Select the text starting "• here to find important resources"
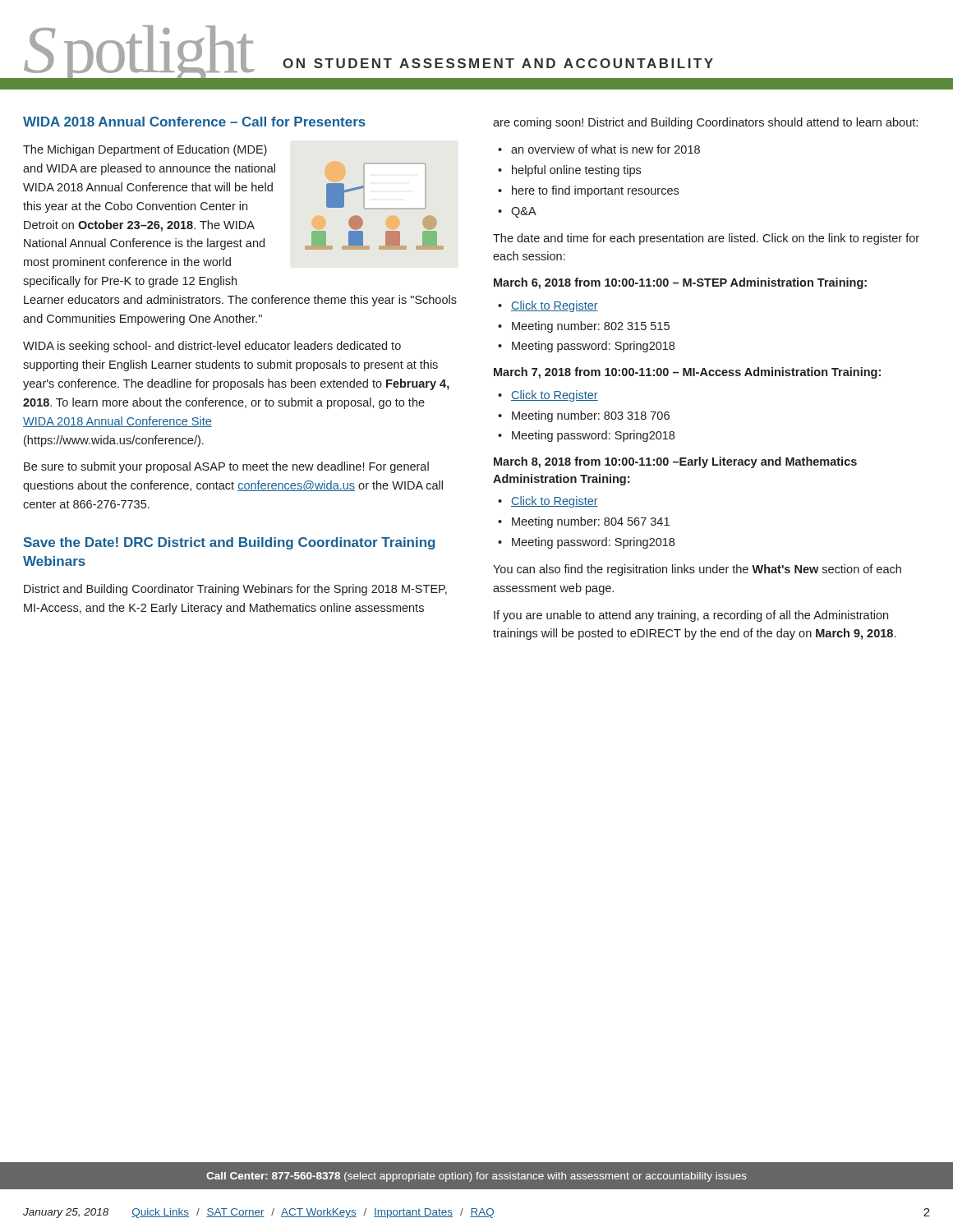Screen dimensions: 1232x953 tap(589, 191)
